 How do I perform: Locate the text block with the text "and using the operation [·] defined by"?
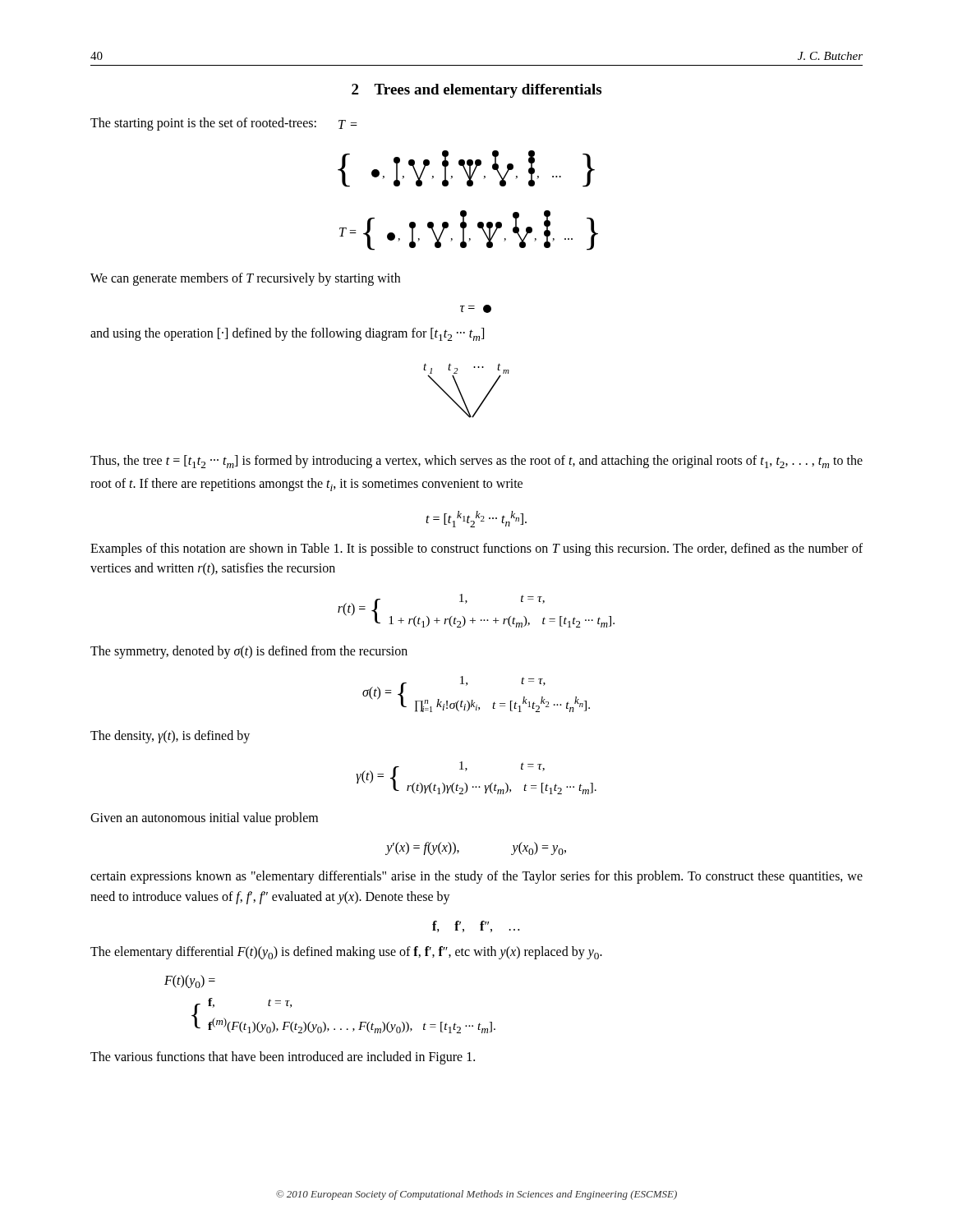click(288, 334)
